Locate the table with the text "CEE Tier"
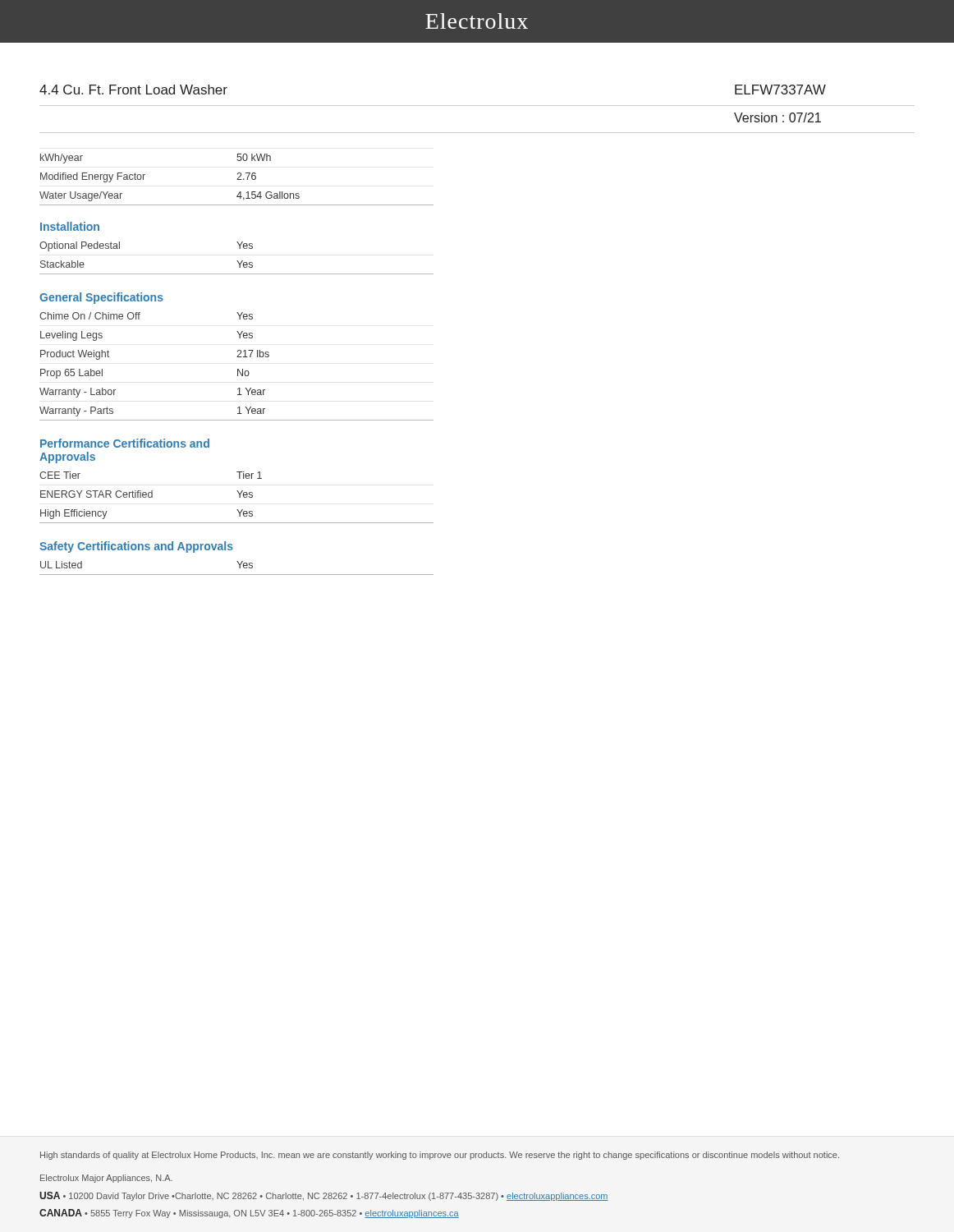The height and width of the screenshot is (1232, 954). click(477, 495)
